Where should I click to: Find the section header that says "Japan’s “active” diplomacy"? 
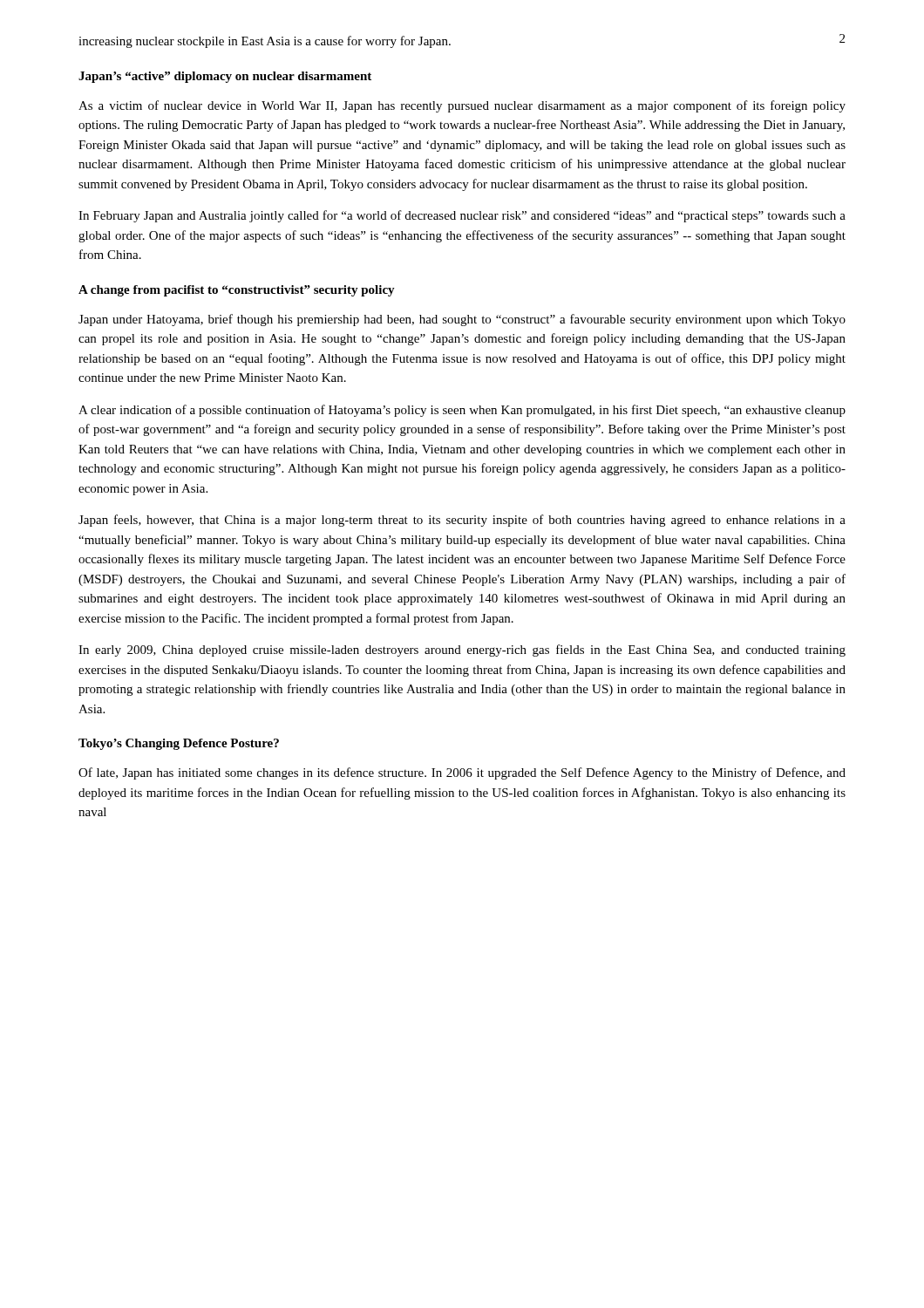[x=225, y=75]
